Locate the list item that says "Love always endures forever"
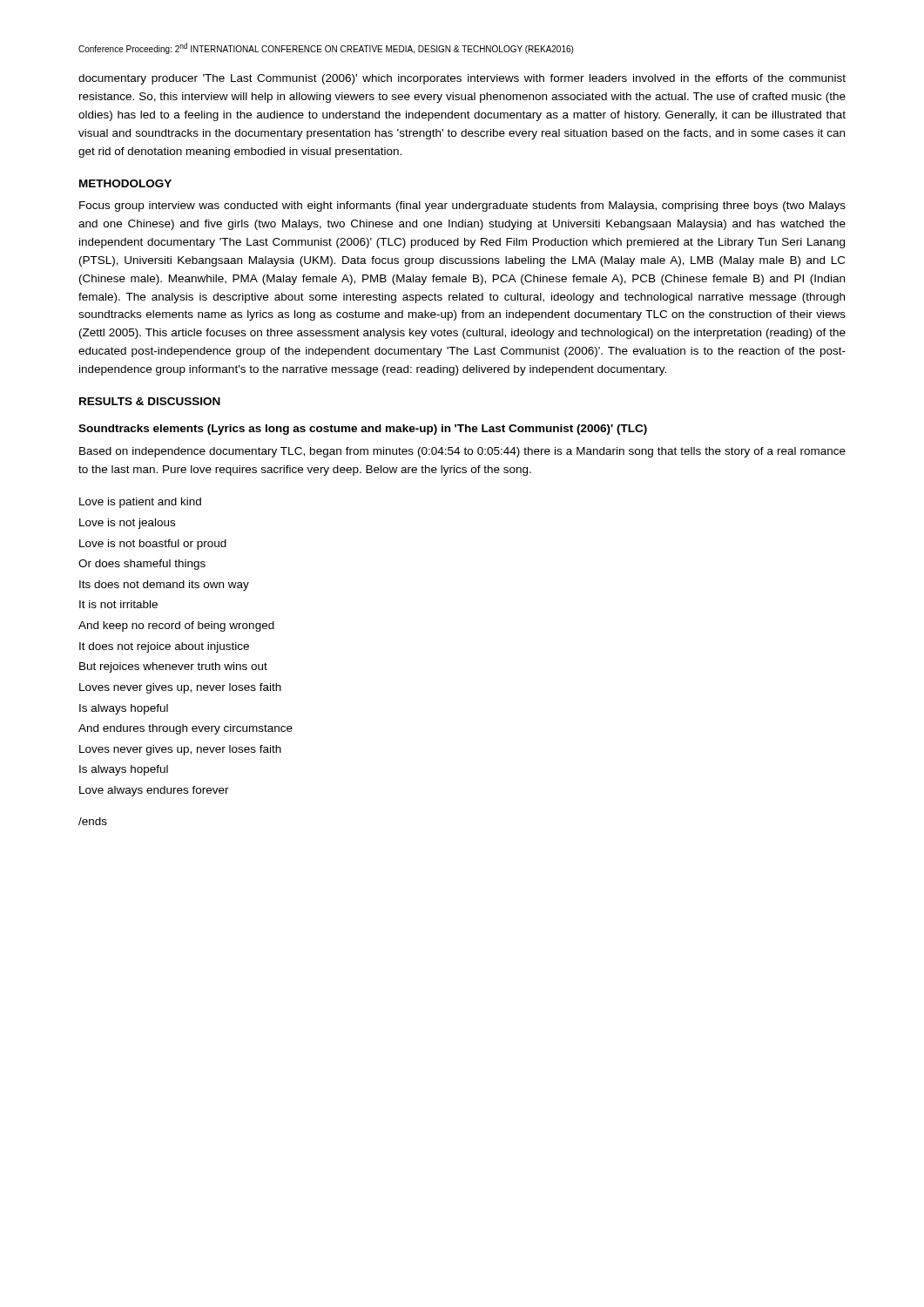The image size is (924, 1307). (x=154, y=790)
